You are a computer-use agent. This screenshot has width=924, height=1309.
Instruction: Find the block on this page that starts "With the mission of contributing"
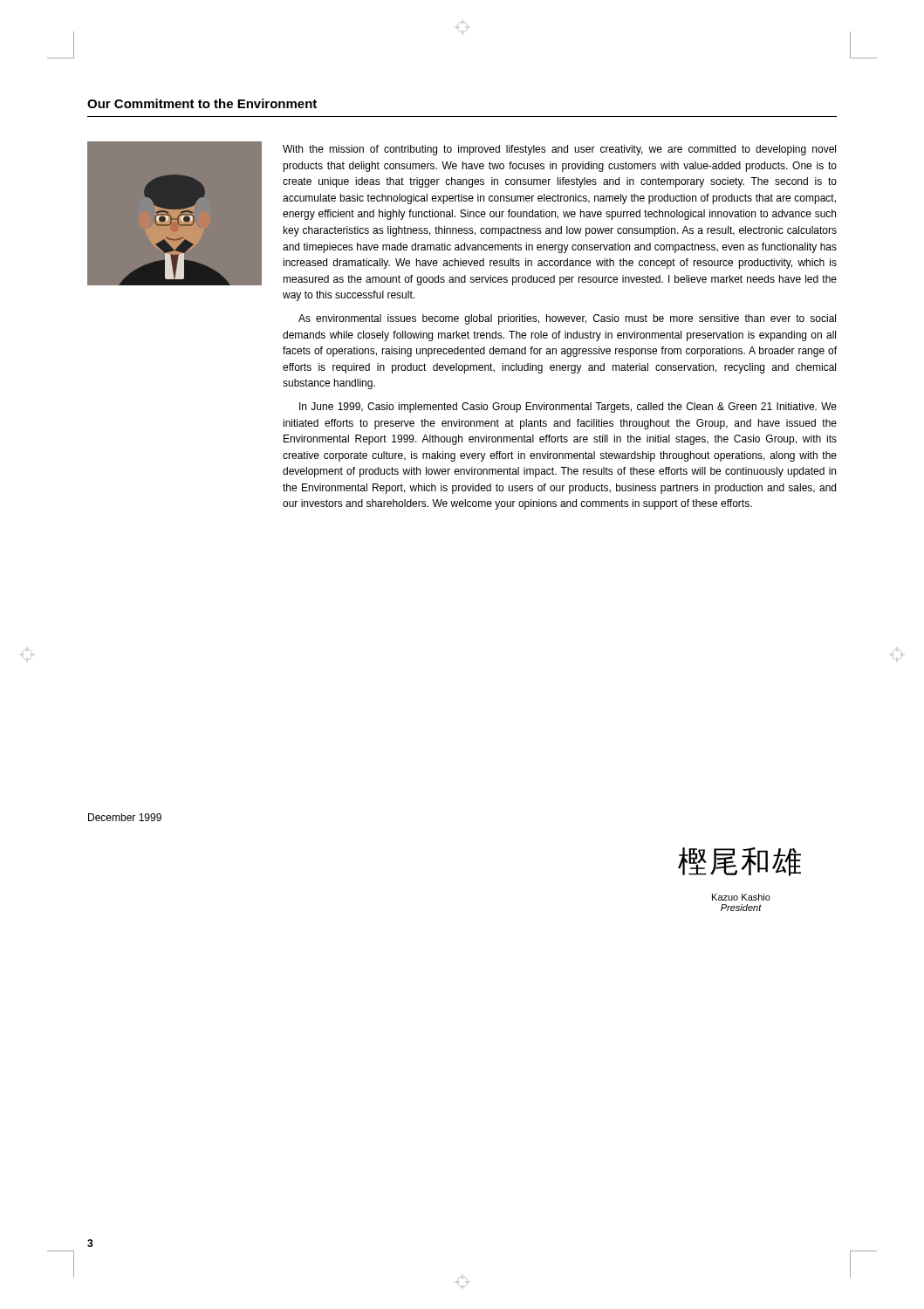[560, 327]
